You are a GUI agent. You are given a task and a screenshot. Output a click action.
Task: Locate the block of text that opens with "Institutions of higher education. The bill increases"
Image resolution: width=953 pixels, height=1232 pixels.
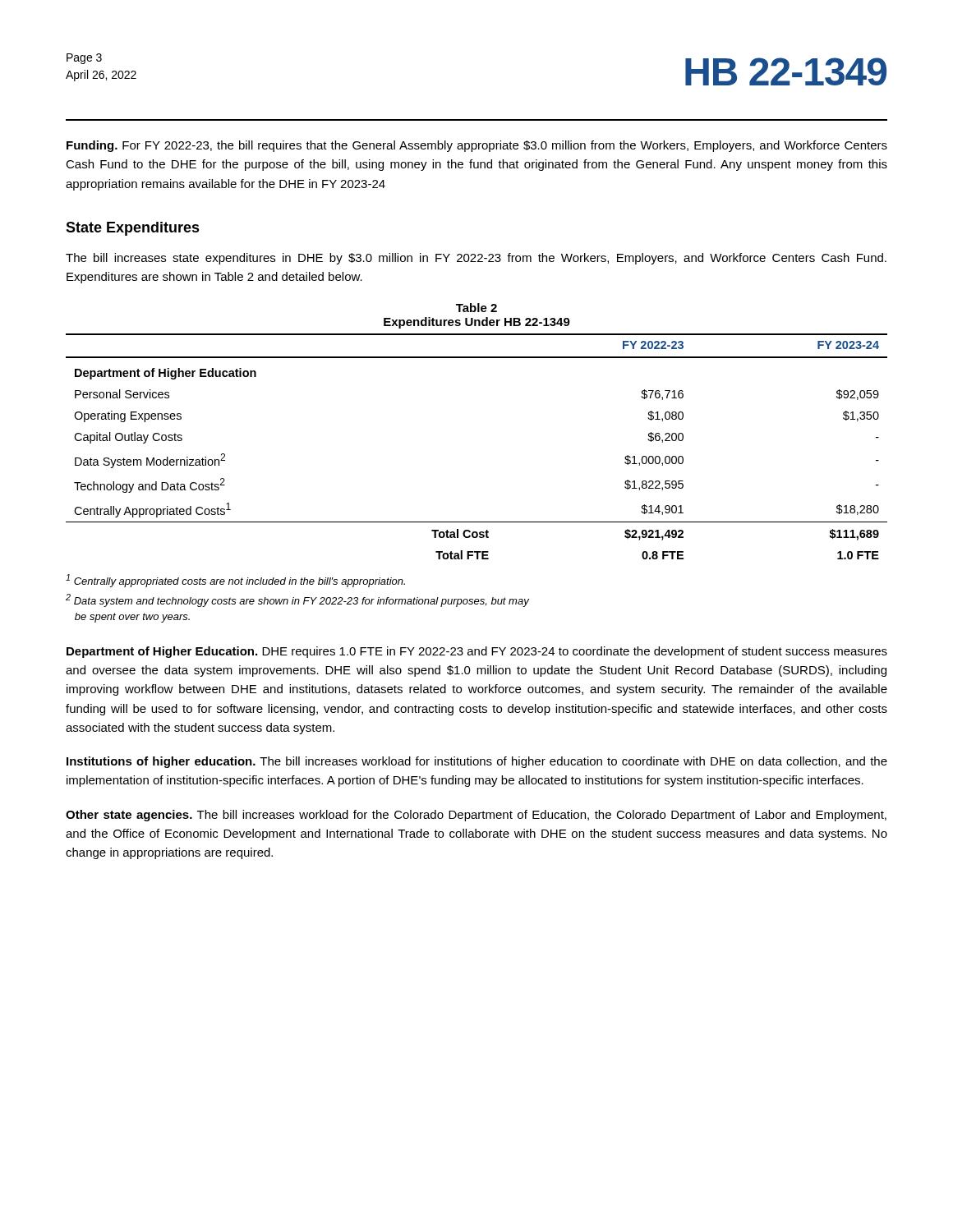pos(476,771)
